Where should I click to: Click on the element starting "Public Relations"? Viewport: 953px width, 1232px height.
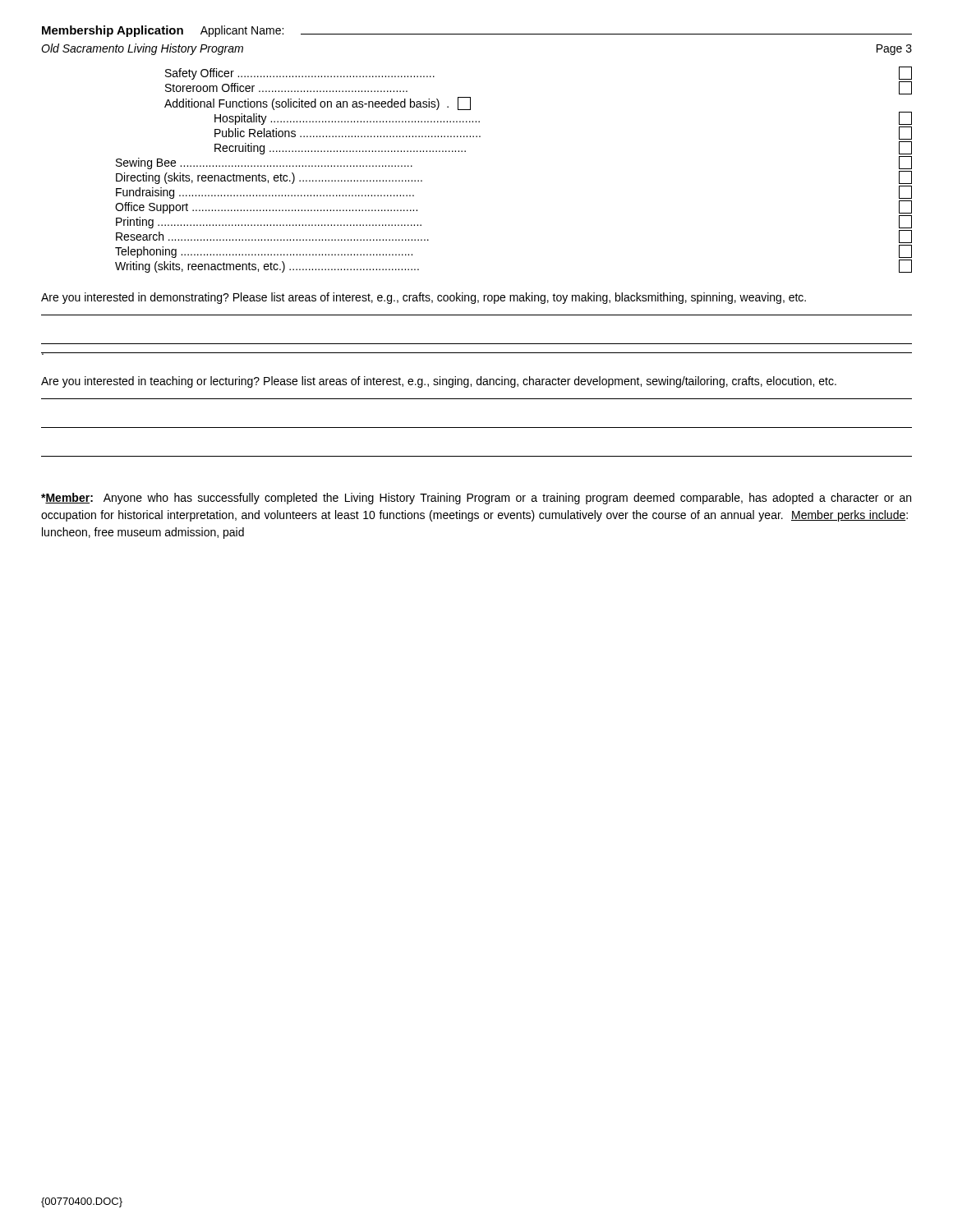(252, 133)
